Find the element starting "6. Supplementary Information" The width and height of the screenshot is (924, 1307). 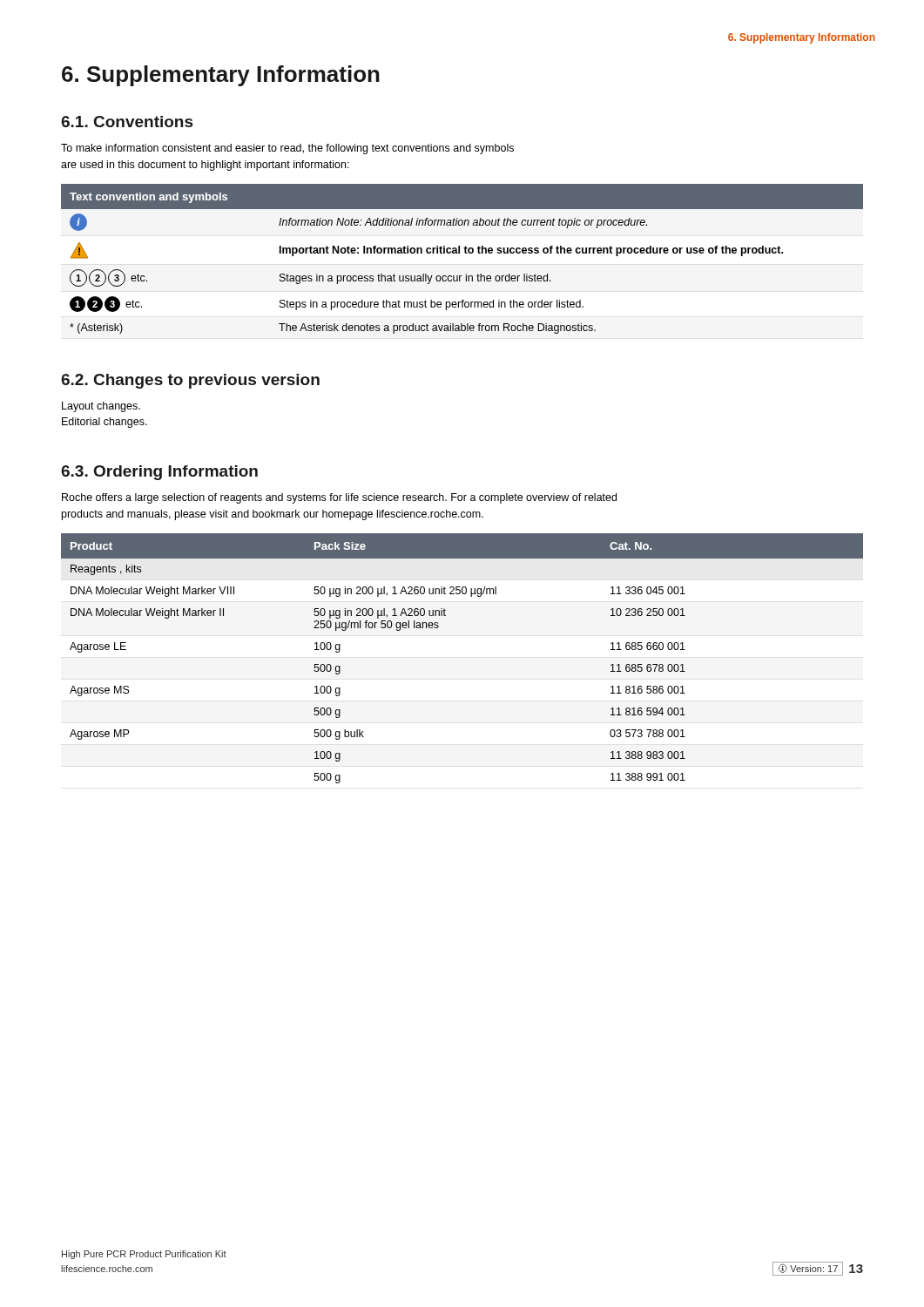click(221, 76)
